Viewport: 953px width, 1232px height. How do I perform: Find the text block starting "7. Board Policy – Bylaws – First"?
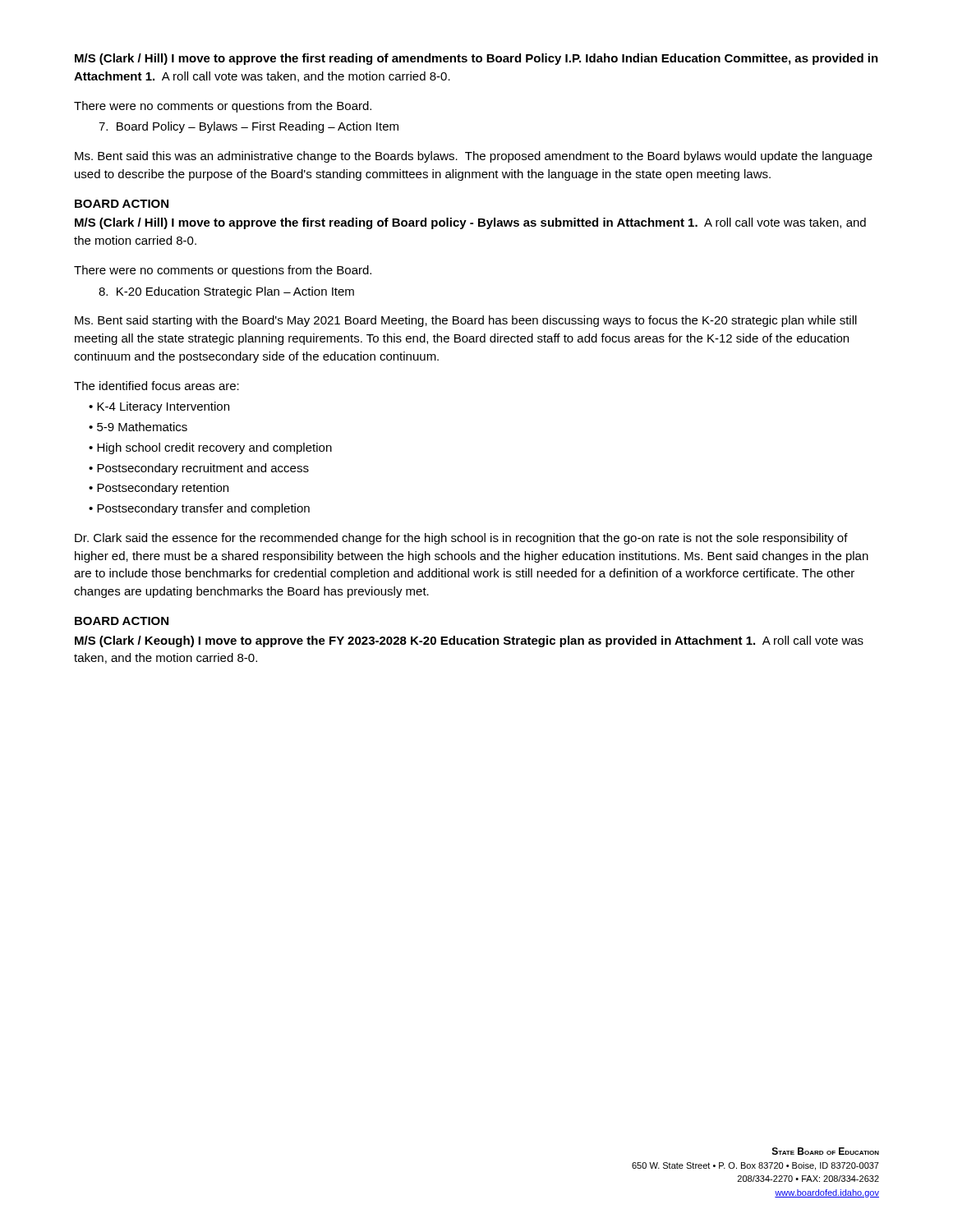pyautogui.click(x=249, y=126)
